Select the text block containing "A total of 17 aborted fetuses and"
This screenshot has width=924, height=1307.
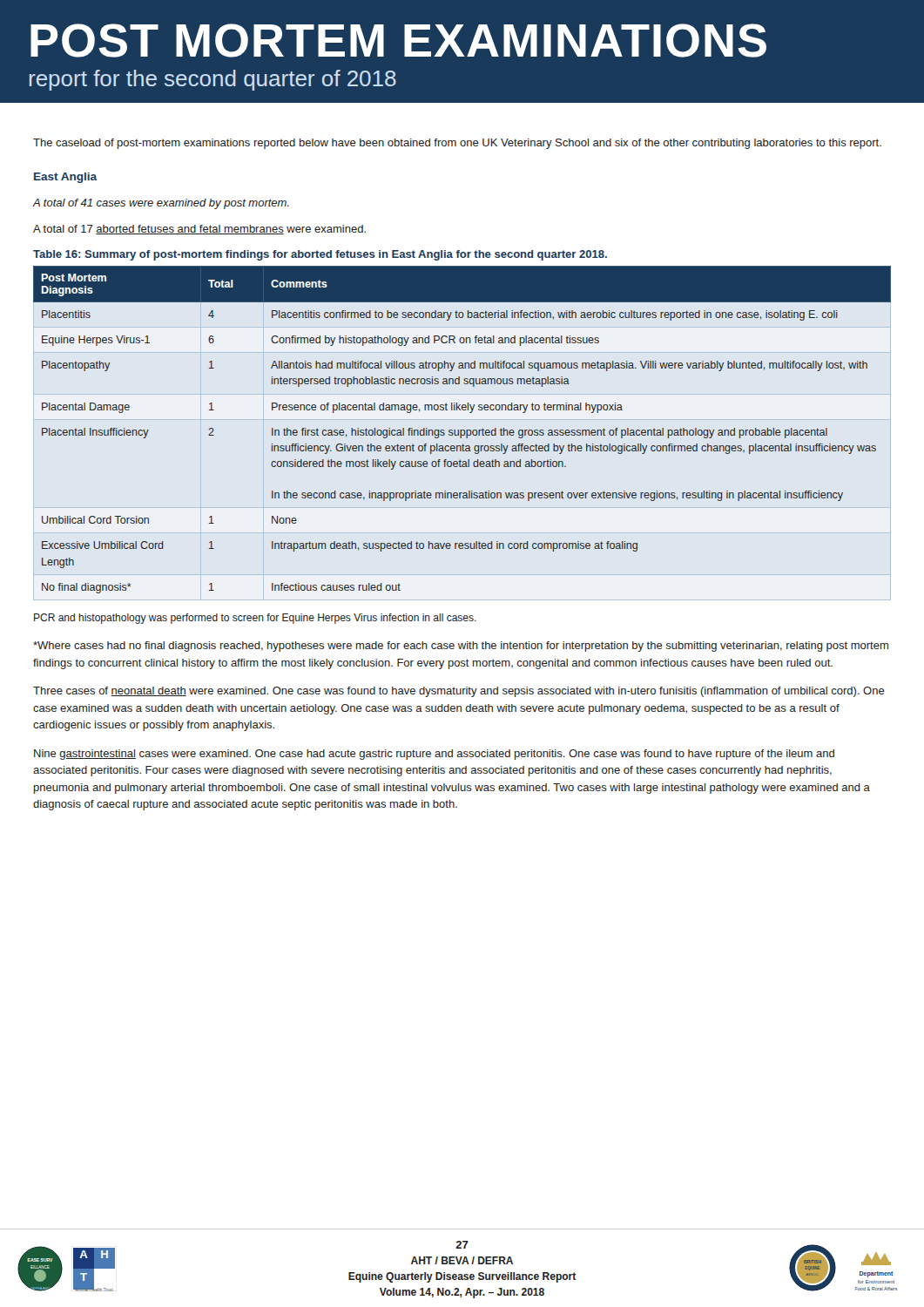coord(199,230)
